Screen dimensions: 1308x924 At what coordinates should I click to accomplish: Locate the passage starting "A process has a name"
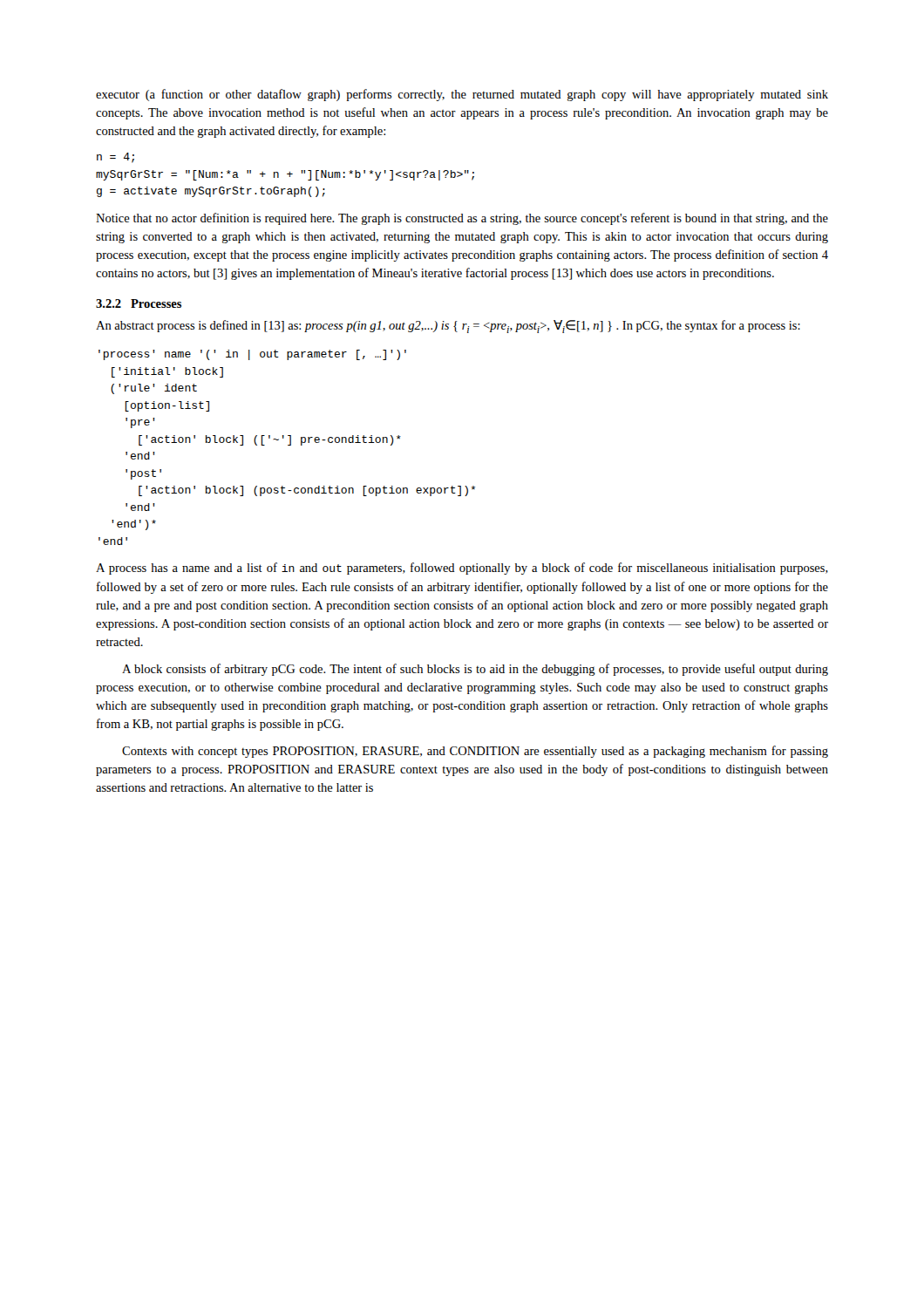[462, 605]
